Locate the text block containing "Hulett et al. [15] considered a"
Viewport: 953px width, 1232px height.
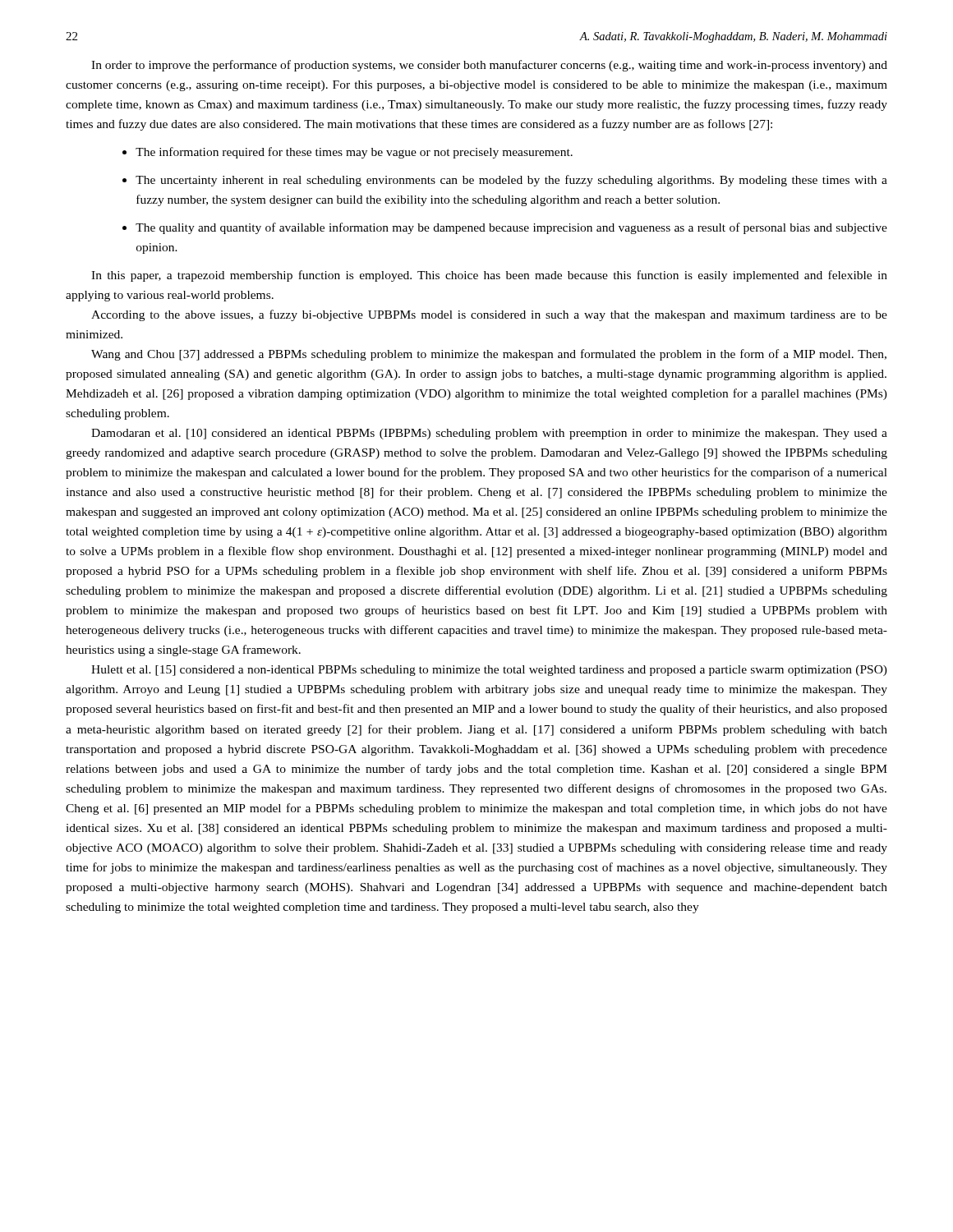[476, 788]
